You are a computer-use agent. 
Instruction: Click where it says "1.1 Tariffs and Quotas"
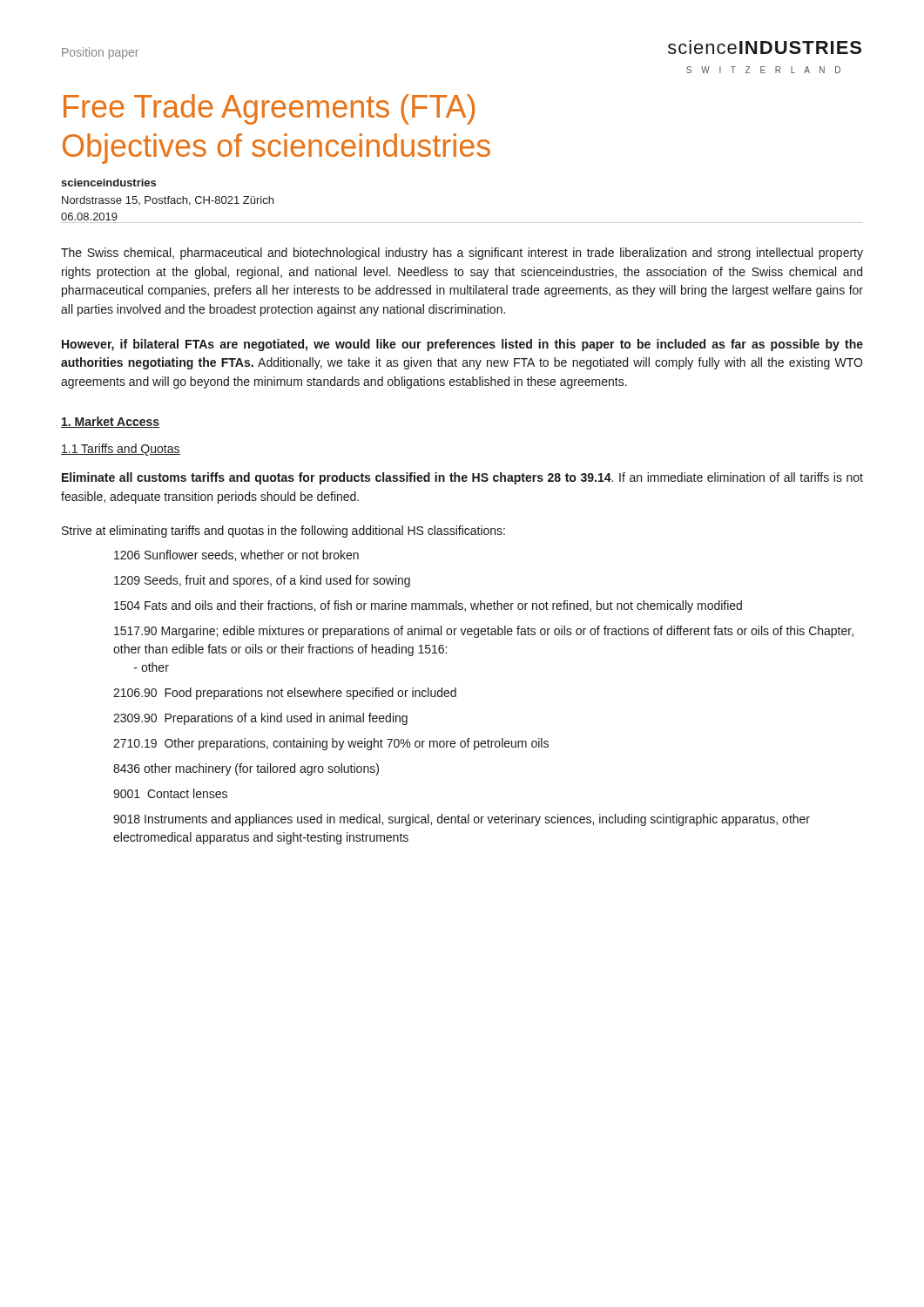120,449
